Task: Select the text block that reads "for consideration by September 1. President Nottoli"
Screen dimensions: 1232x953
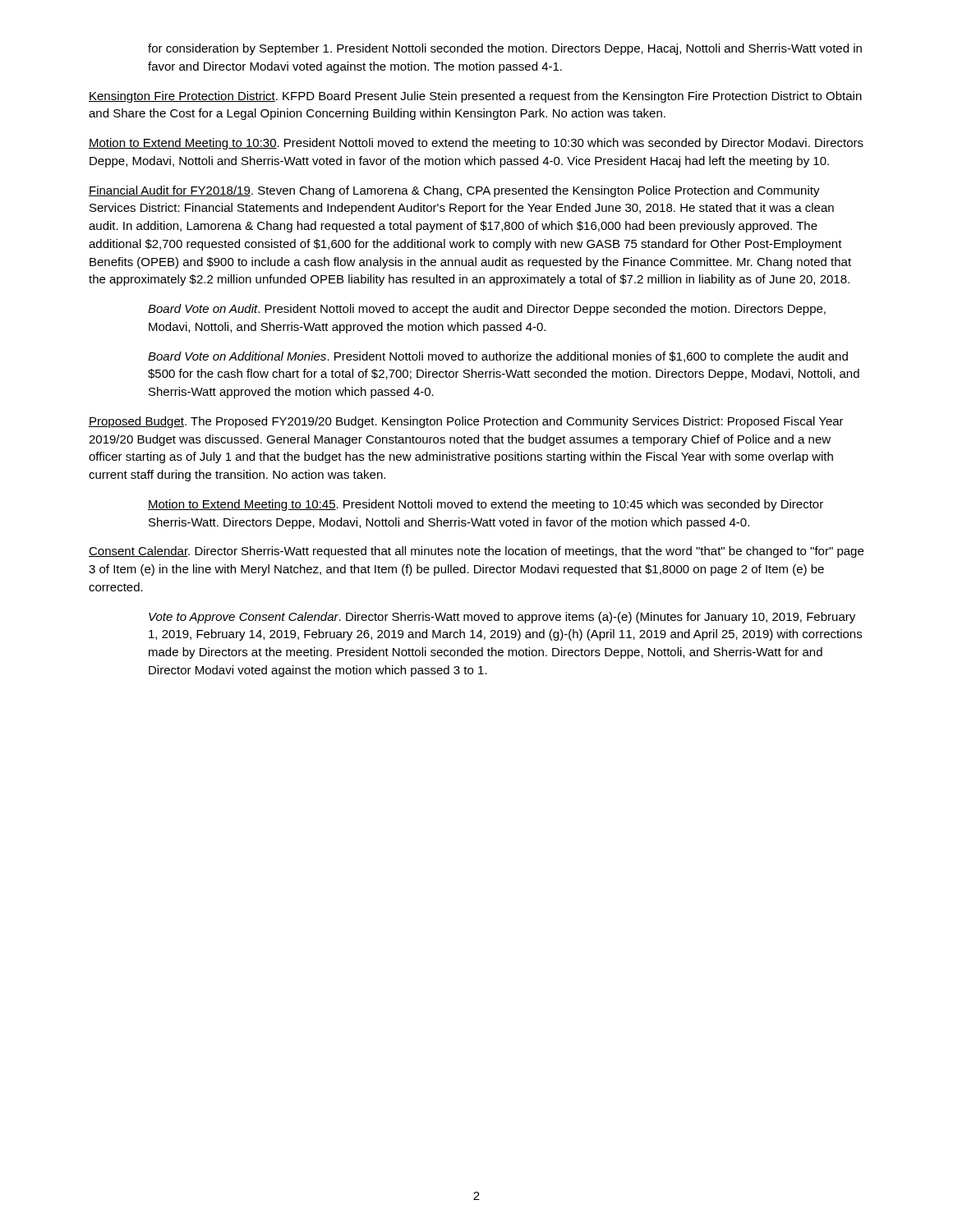Action: (x=506, y=57)
